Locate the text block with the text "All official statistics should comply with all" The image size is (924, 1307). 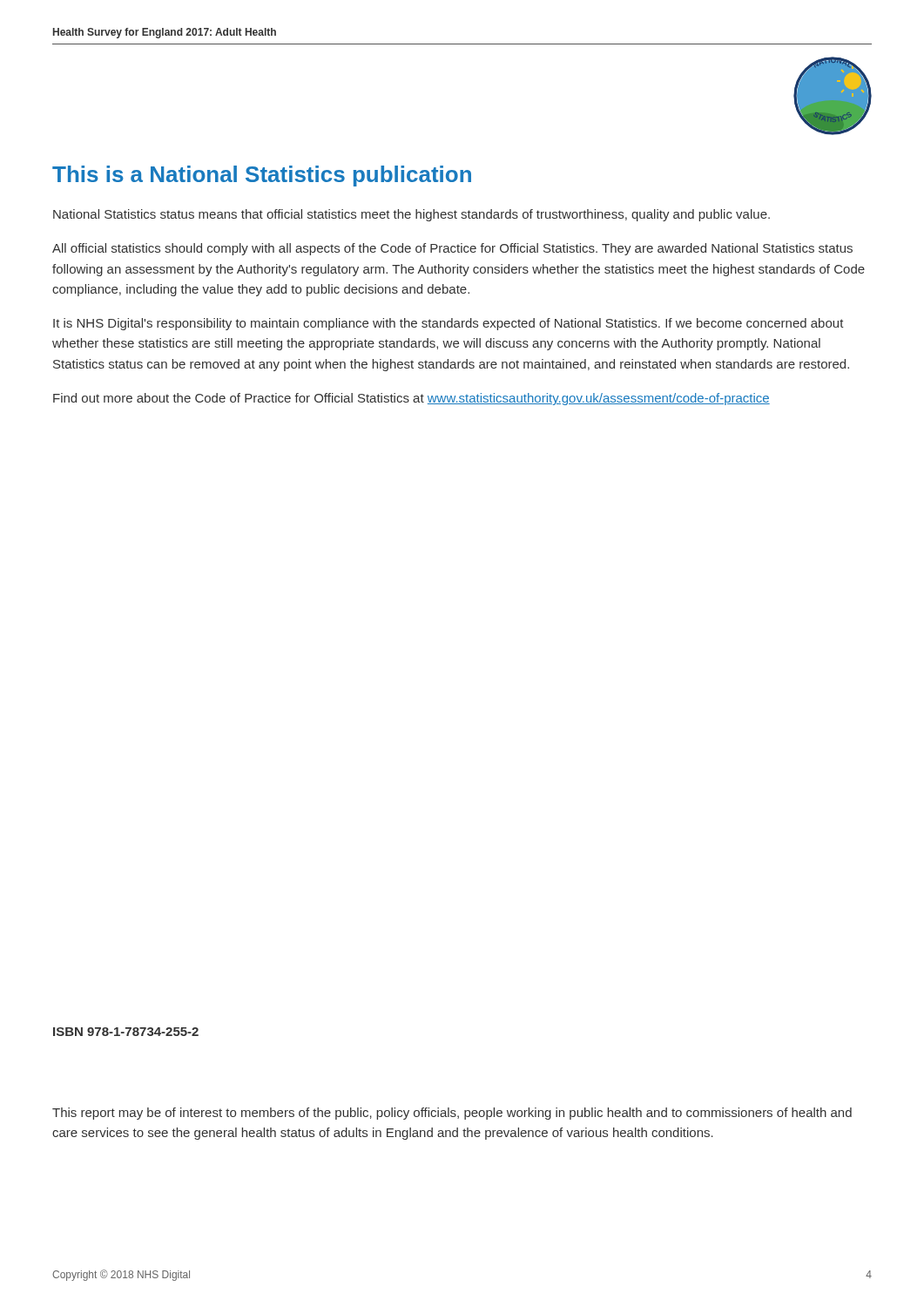(459, 269)
